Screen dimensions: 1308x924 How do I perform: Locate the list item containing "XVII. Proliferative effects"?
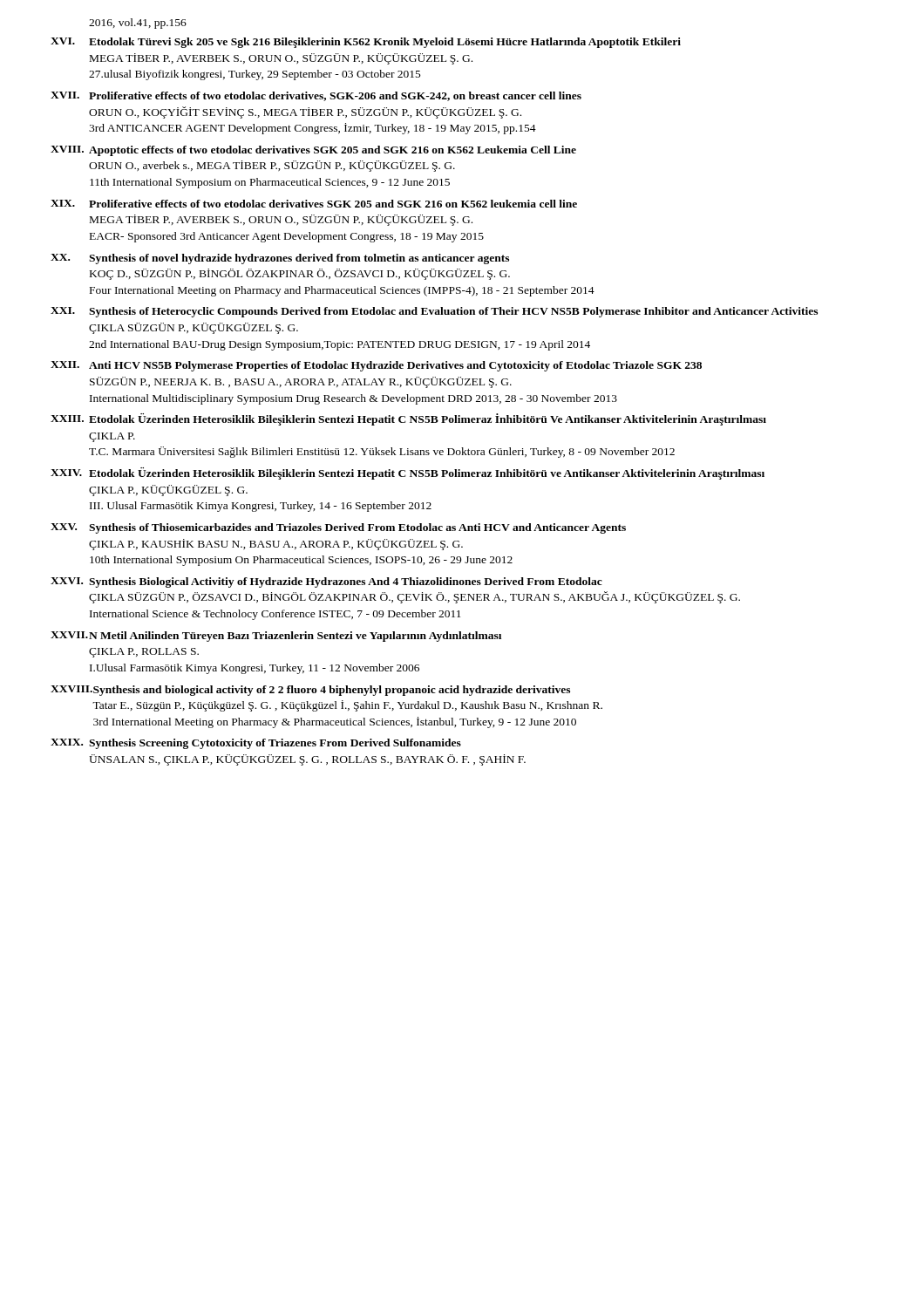tap(465, 112)
